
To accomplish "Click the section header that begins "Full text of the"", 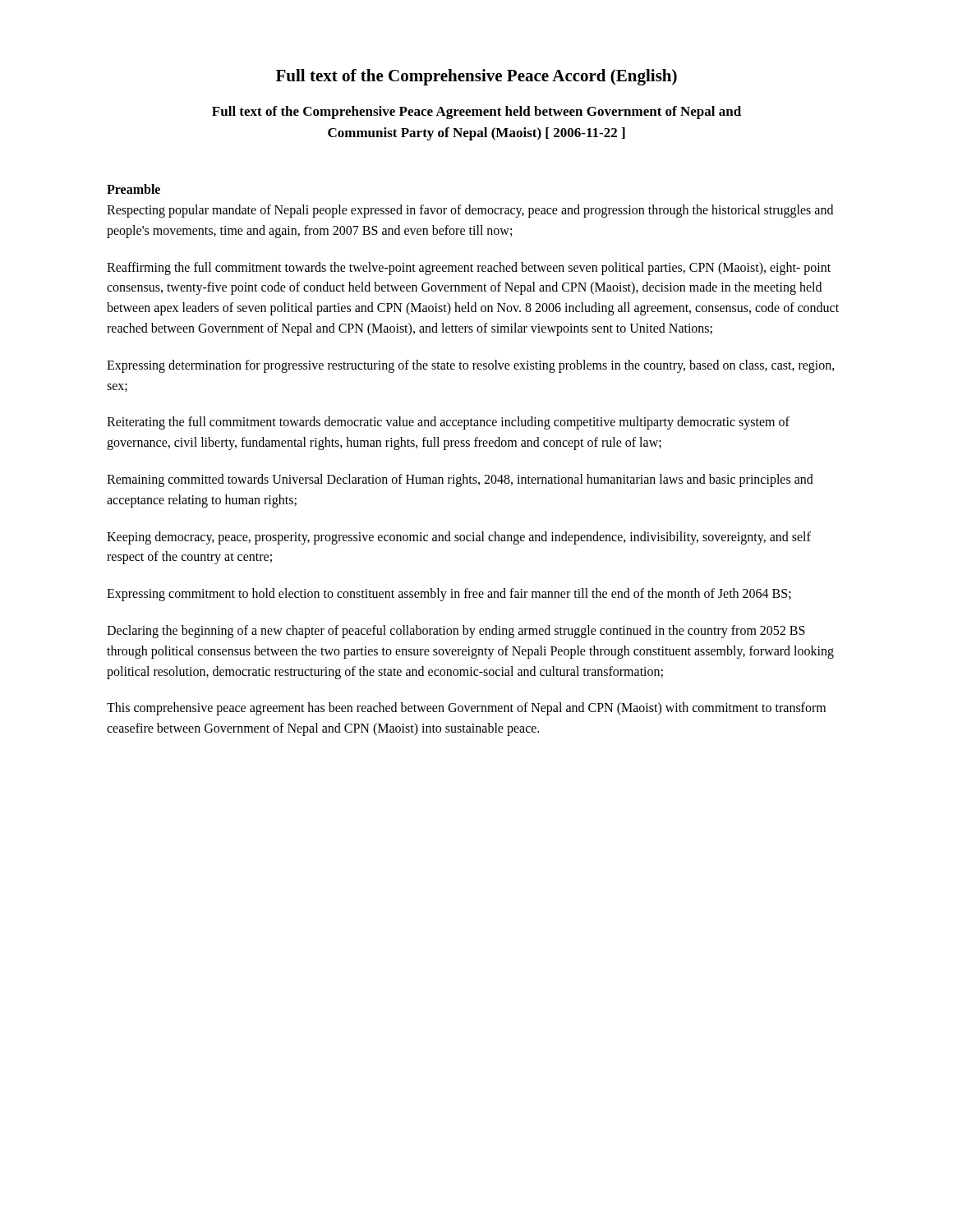I will pos(476,122).
